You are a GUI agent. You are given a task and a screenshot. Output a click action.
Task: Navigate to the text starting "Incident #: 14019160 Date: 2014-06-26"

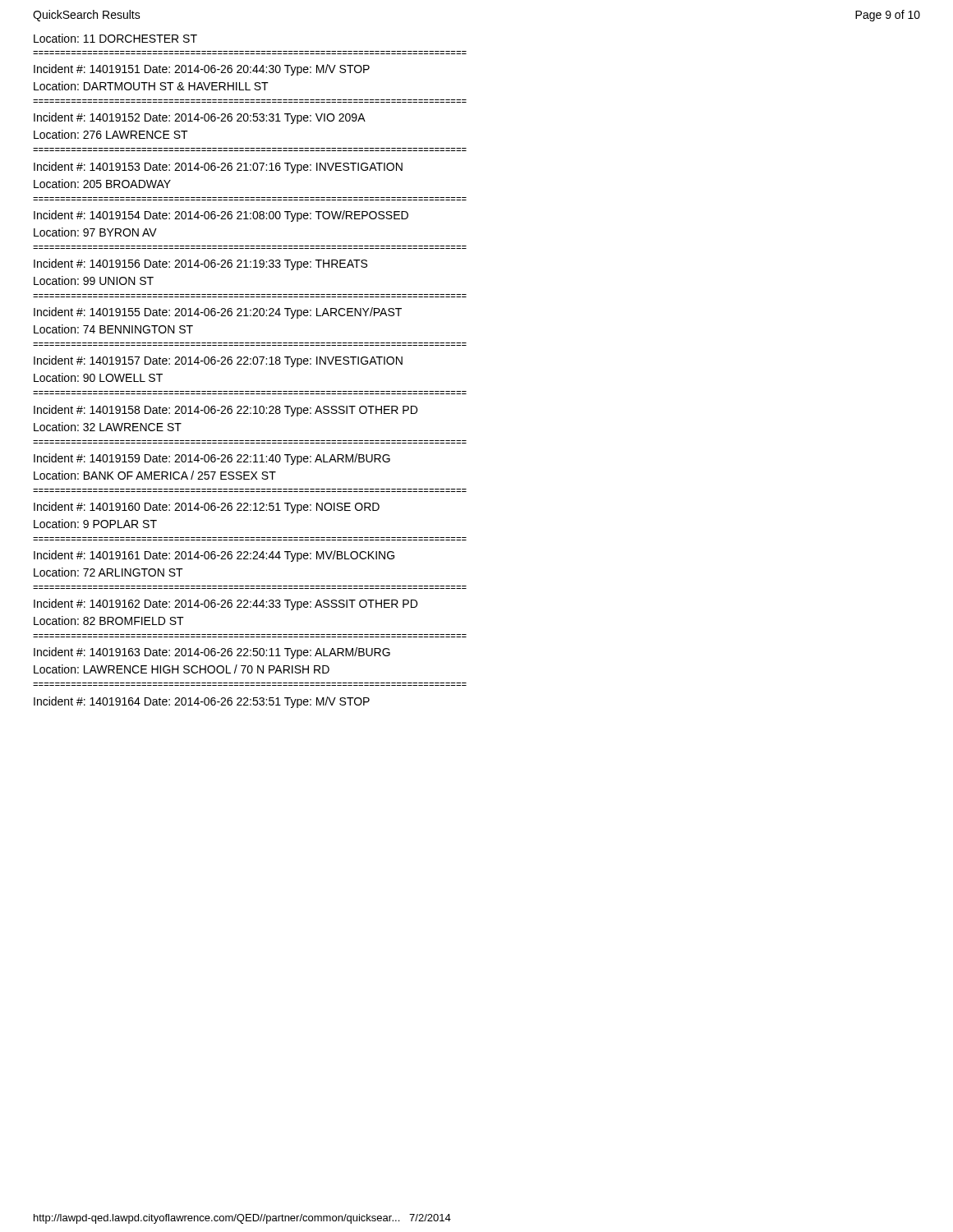pos(207,508)
